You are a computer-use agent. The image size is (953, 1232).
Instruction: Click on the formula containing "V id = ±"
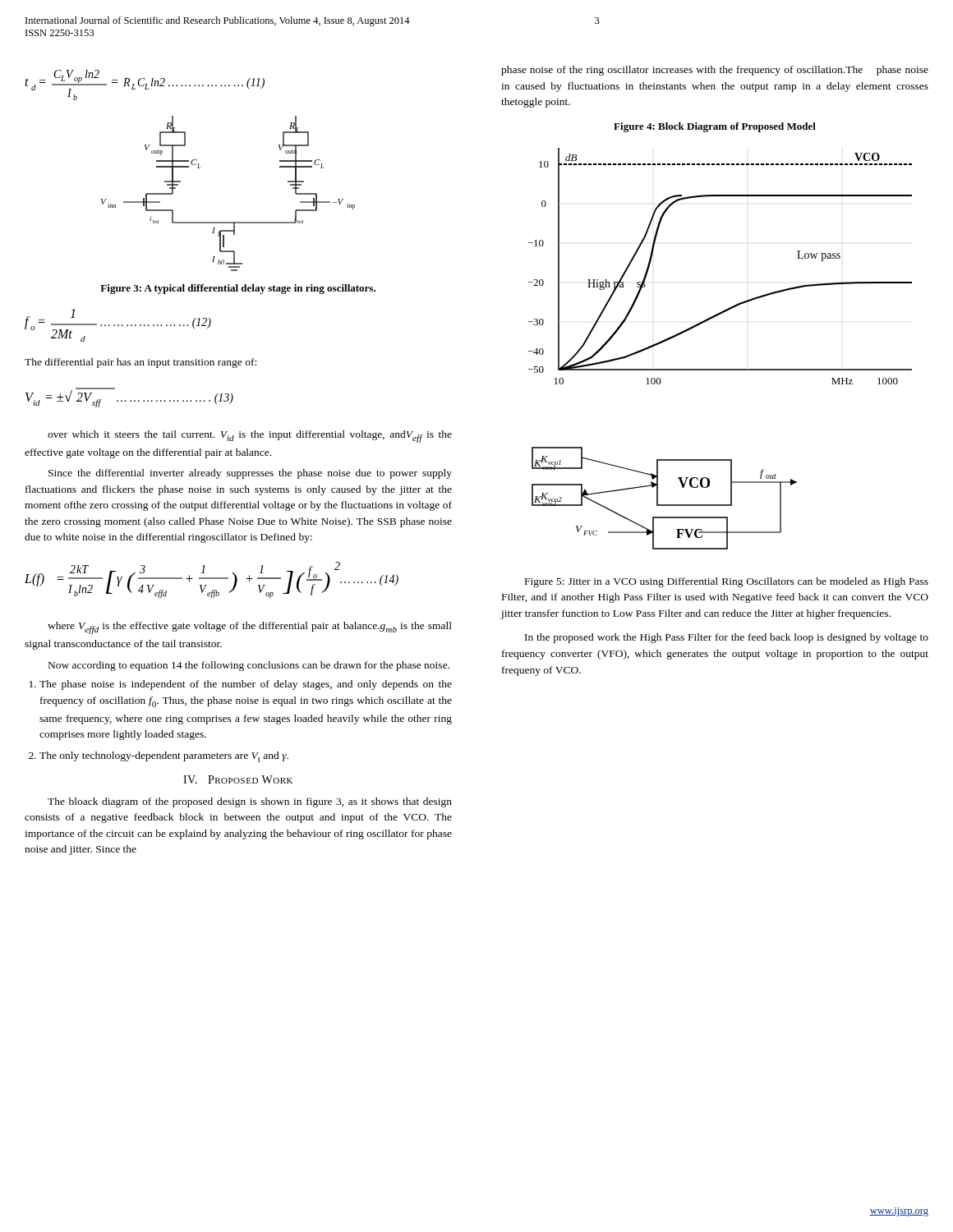pos(144,396)
